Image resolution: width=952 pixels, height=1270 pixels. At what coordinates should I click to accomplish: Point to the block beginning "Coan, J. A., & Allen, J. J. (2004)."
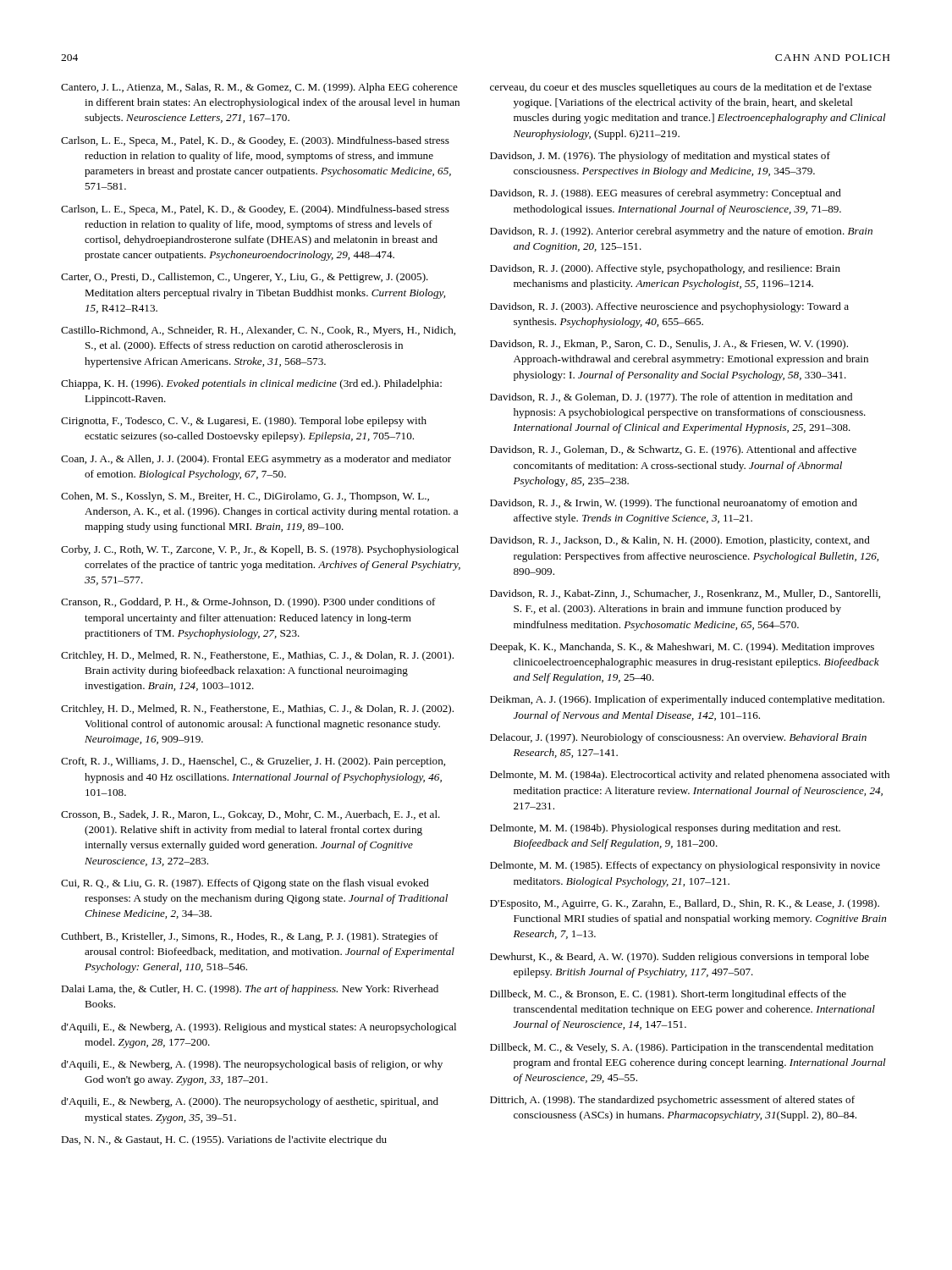[x=256, y=466]
